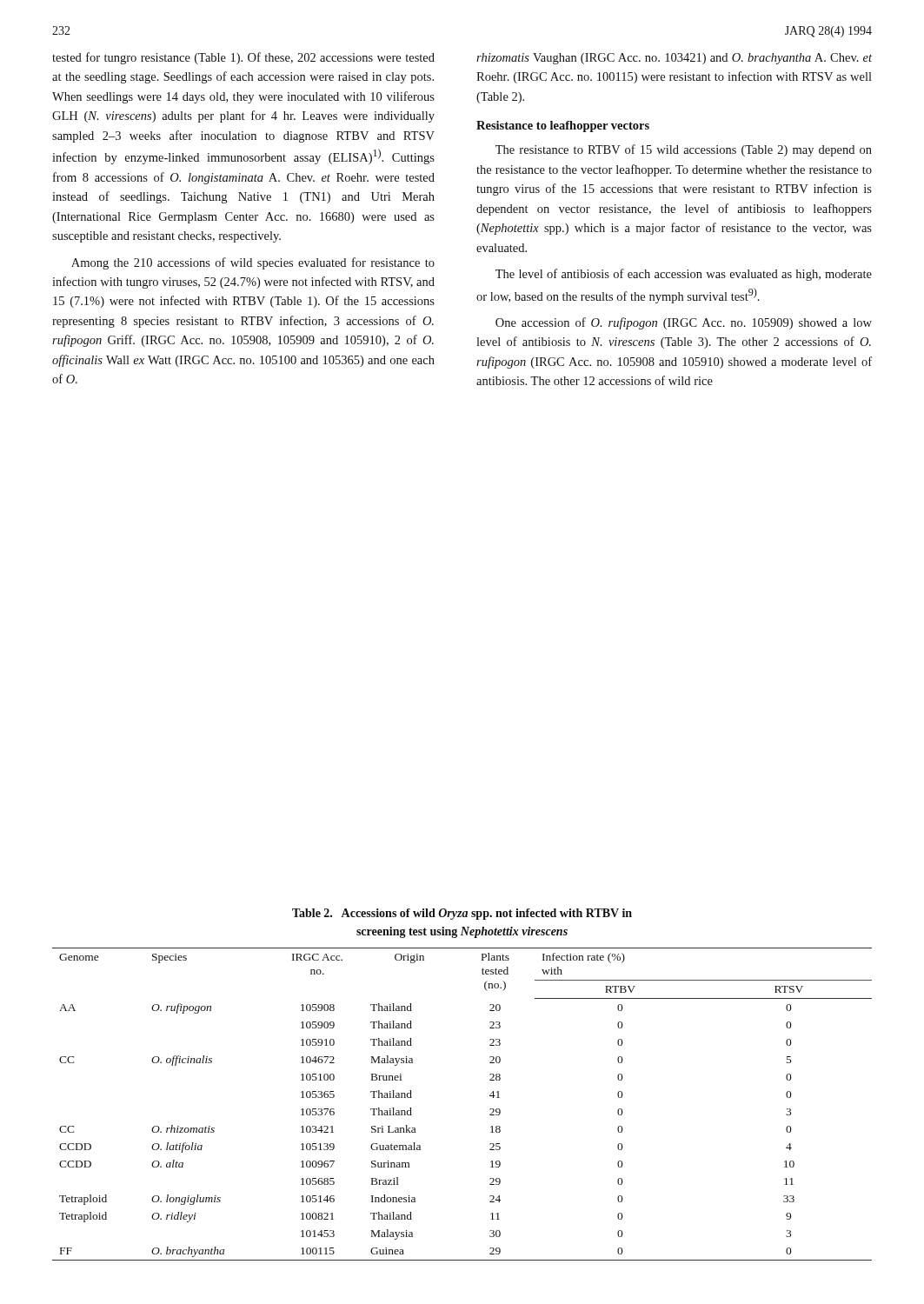924x1304 pixels.
Task: Locate the block of text that opens with "rhizomatis Vaughan (IRGC Acc. no."
Action: pos(674,77)
